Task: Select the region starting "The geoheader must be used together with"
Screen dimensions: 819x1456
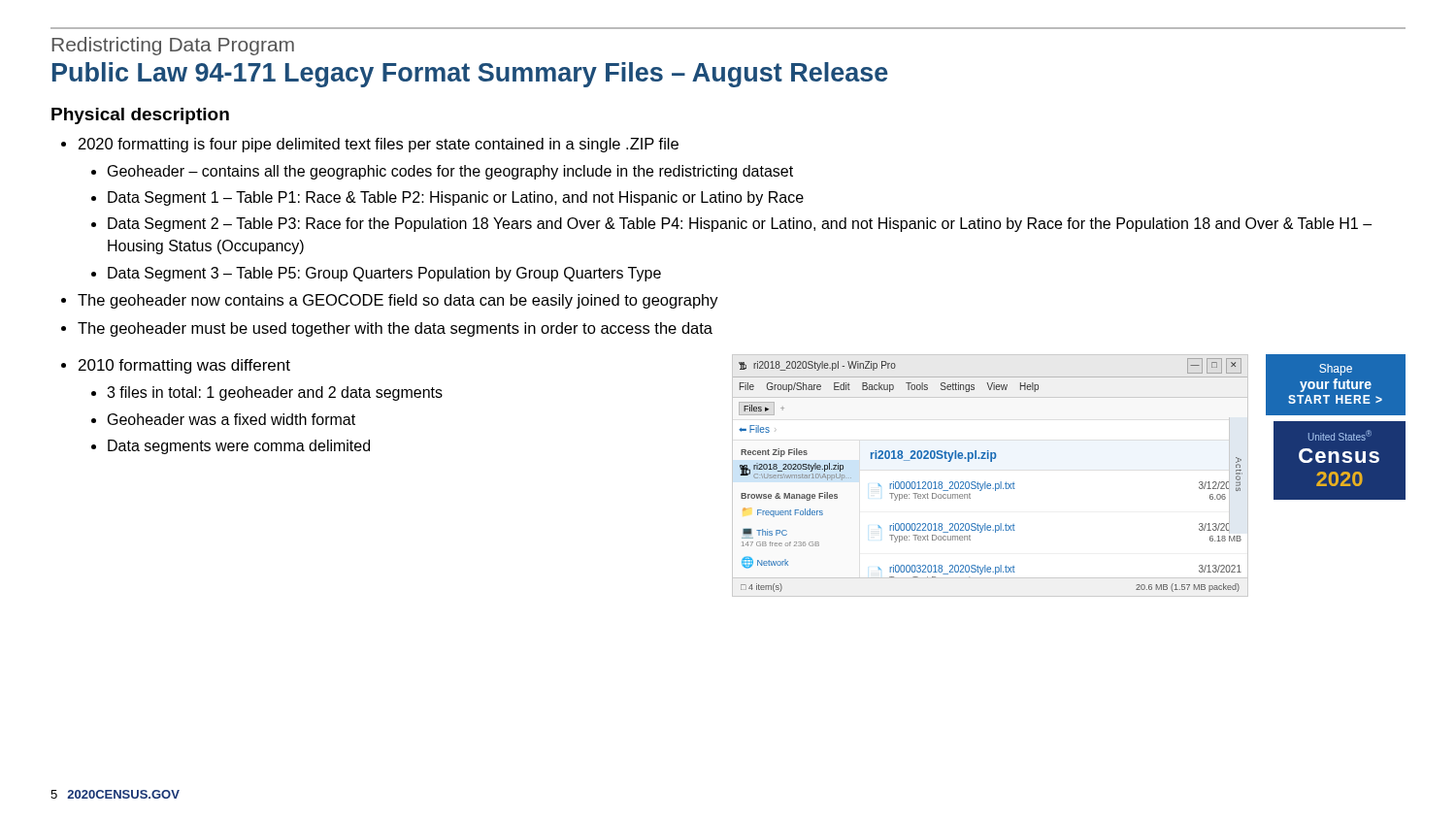Action: point(395,328)
